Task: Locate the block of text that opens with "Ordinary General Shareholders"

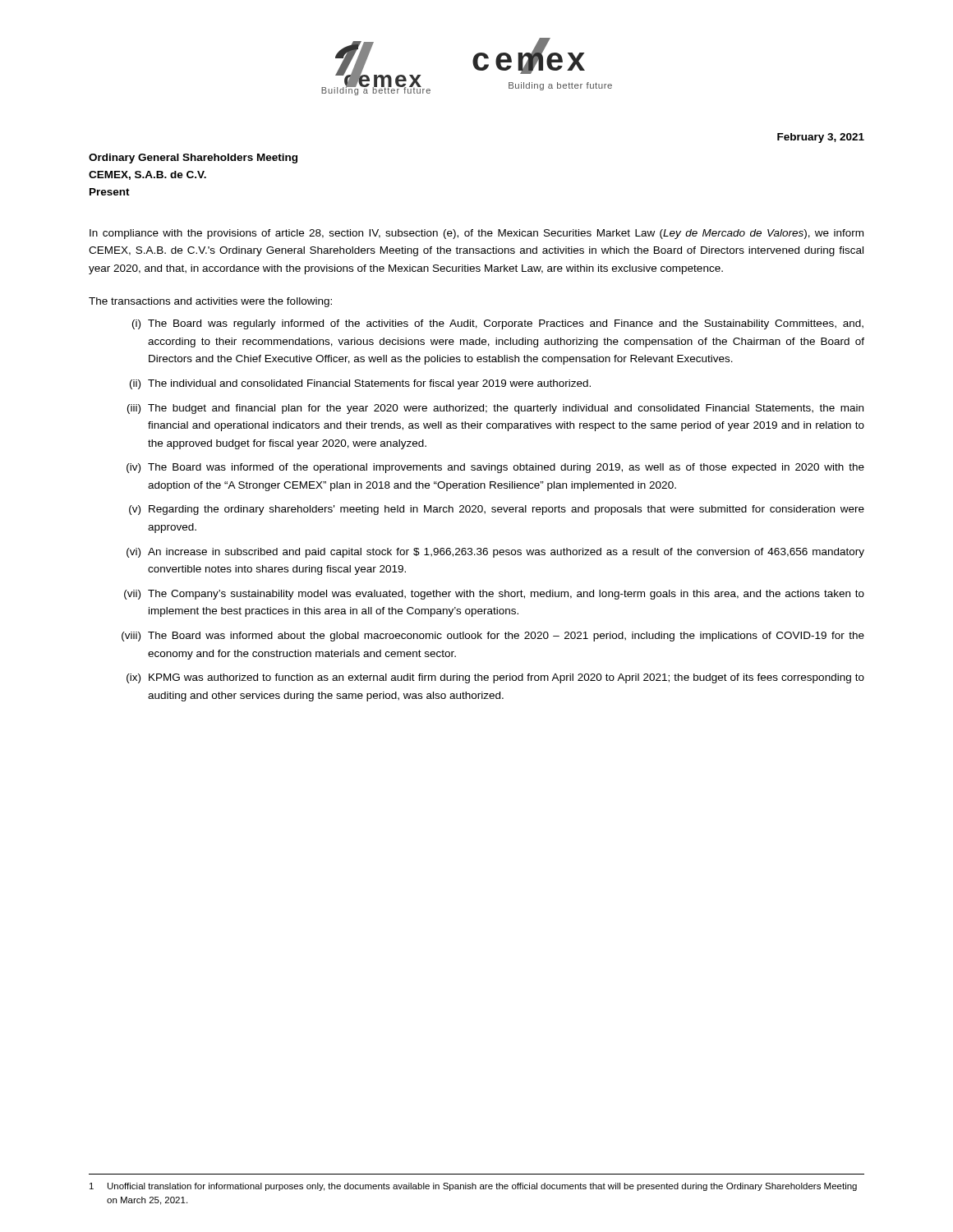Action: tap(194, 175)
